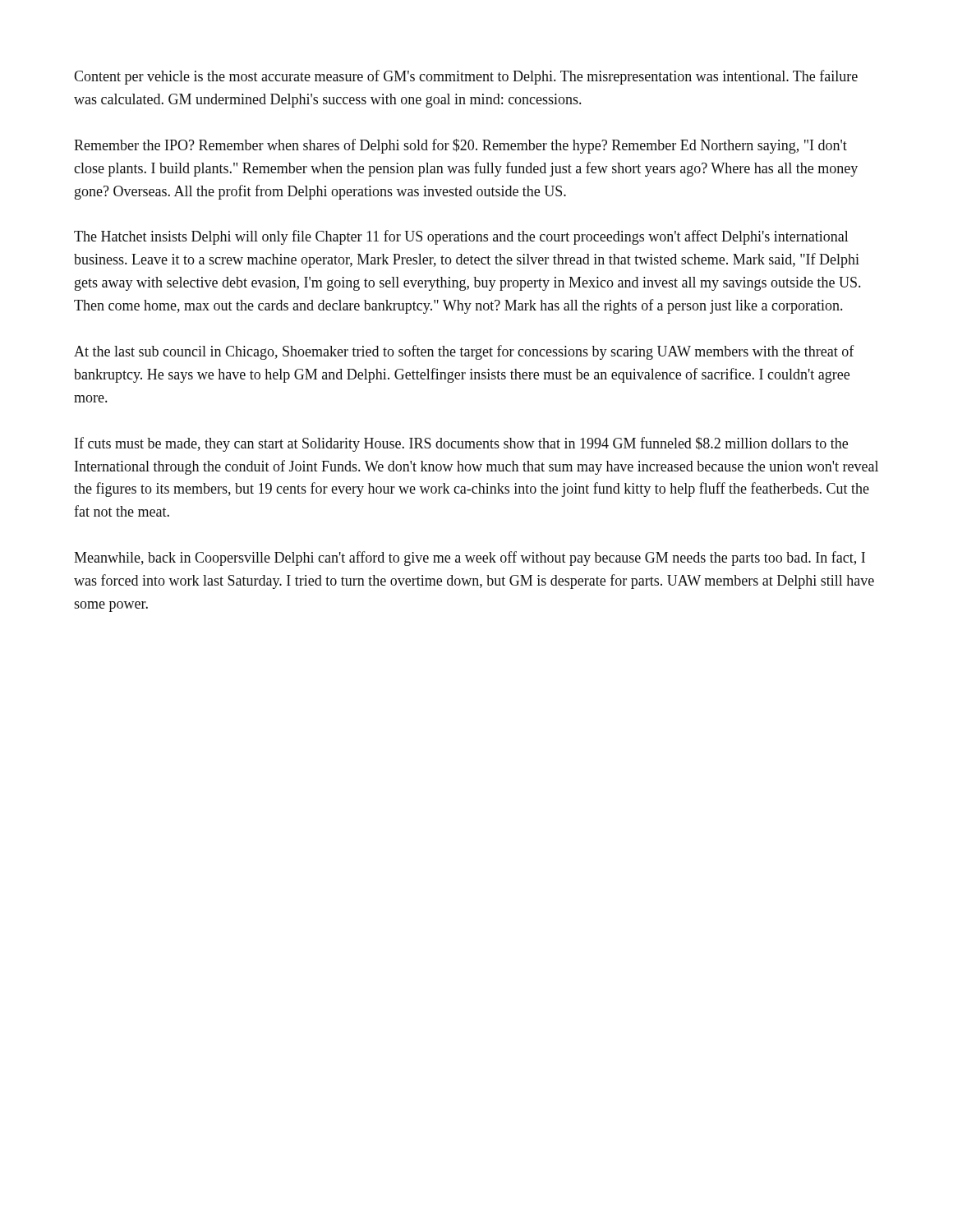Locate the element starting "Content per vehicle is the most accurate"
The width and height of the screenshot is (953, 1232).
466,88
